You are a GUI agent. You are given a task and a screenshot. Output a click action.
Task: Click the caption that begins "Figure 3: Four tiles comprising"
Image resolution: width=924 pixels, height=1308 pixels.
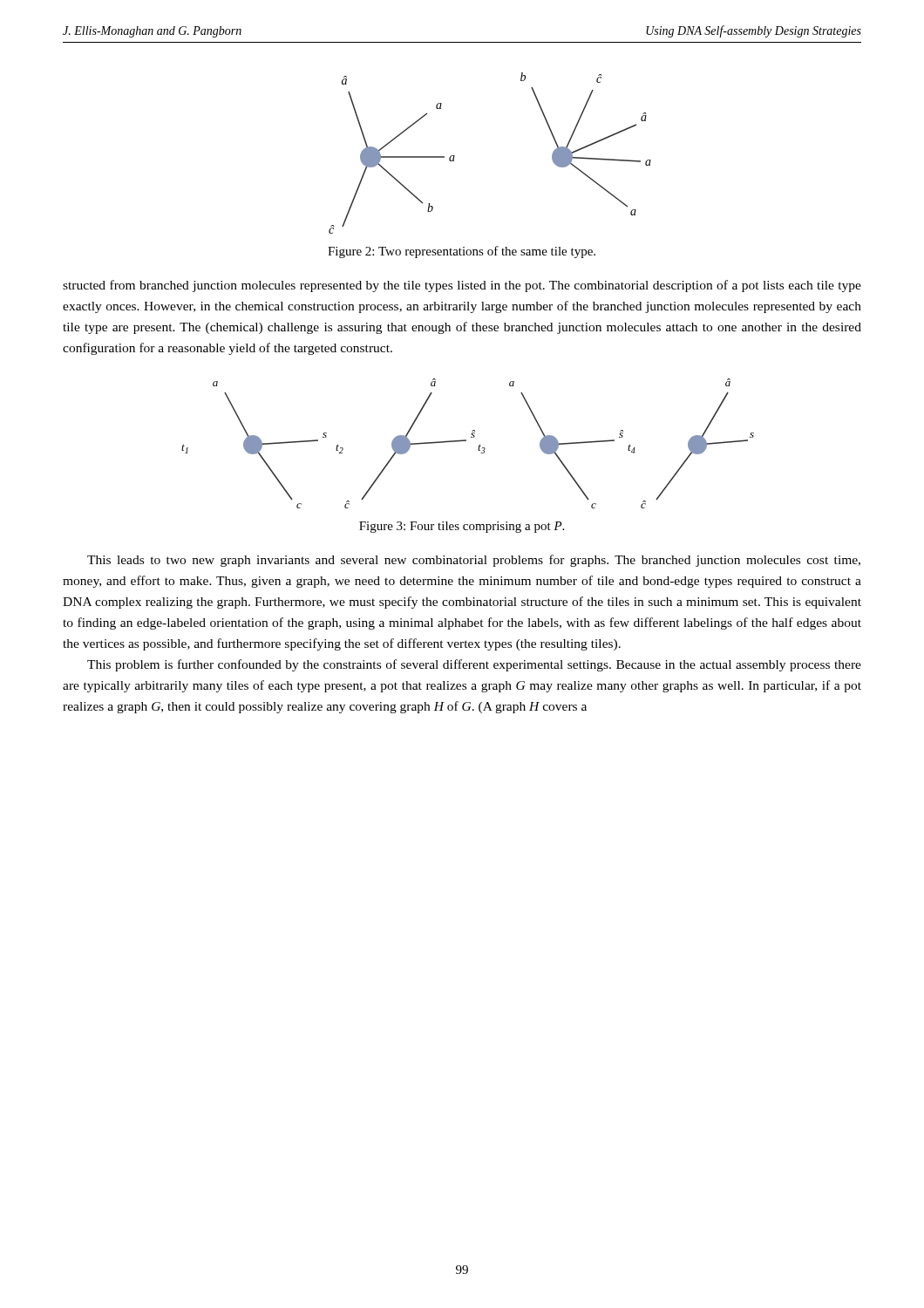tap(462, 526)
